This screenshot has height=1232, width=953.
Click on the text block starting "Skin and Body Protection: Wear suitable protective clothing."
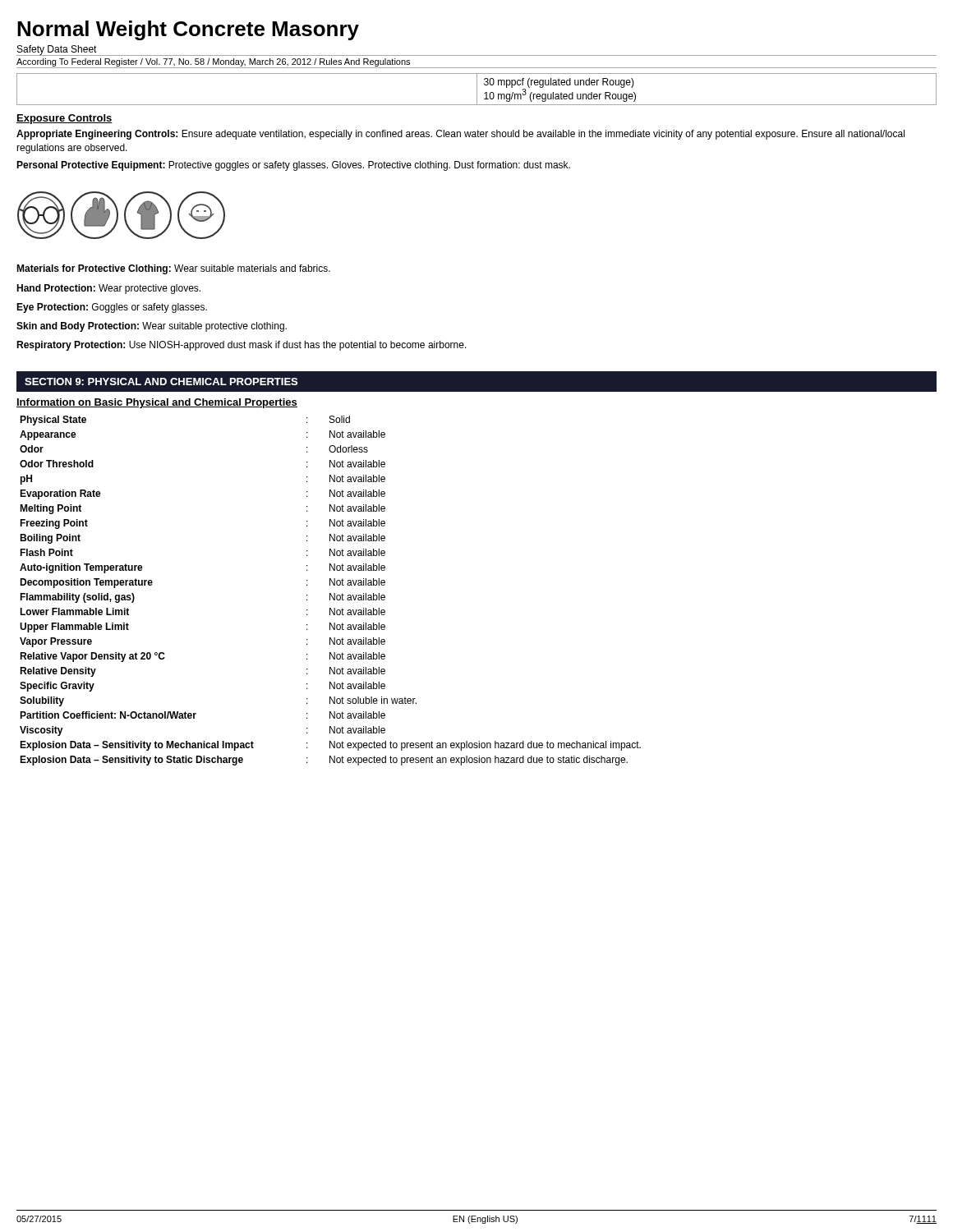152,326
